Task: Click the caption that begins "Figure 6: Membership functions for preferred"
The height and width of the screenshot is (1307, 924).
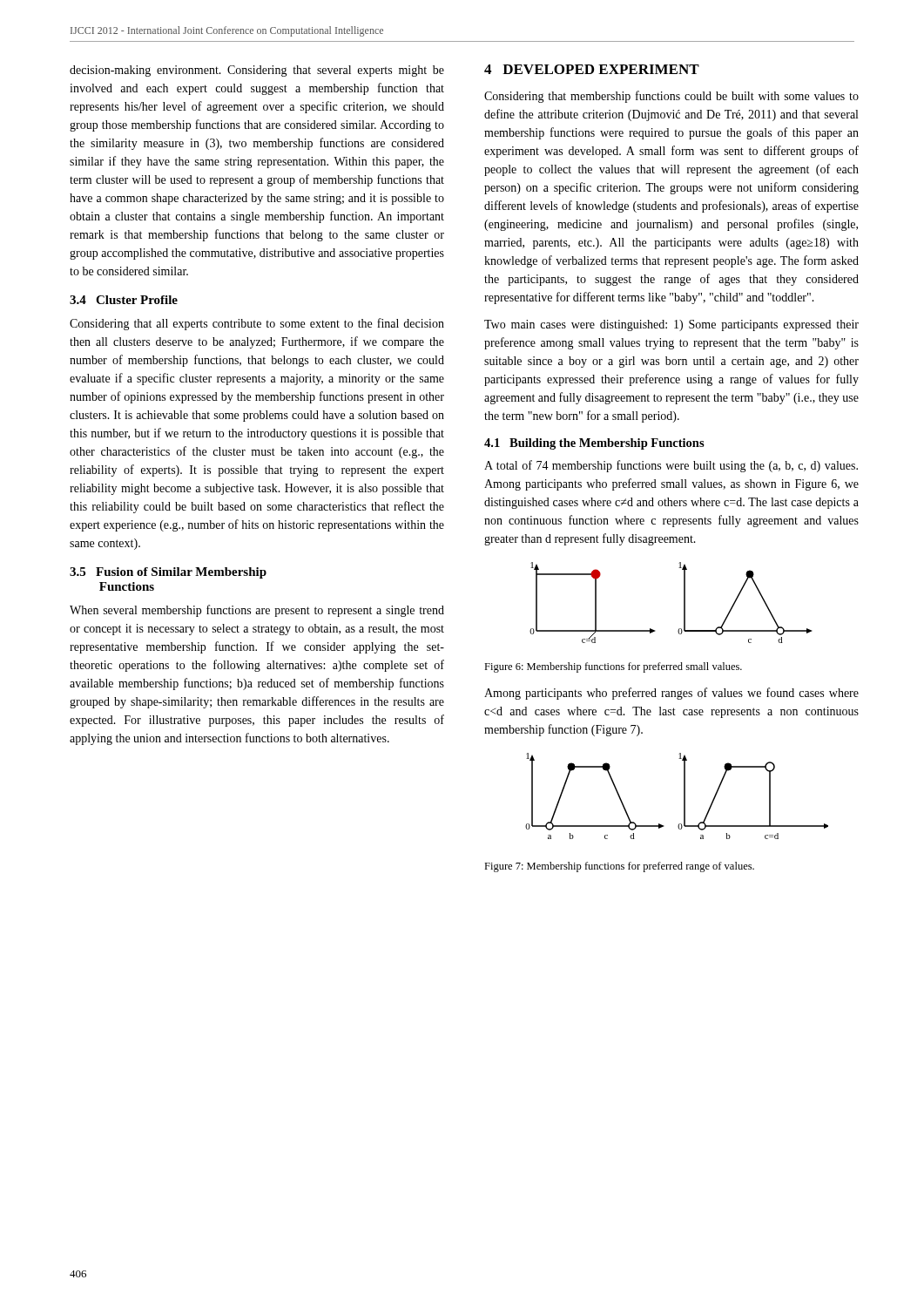Action: coord(613,667)
